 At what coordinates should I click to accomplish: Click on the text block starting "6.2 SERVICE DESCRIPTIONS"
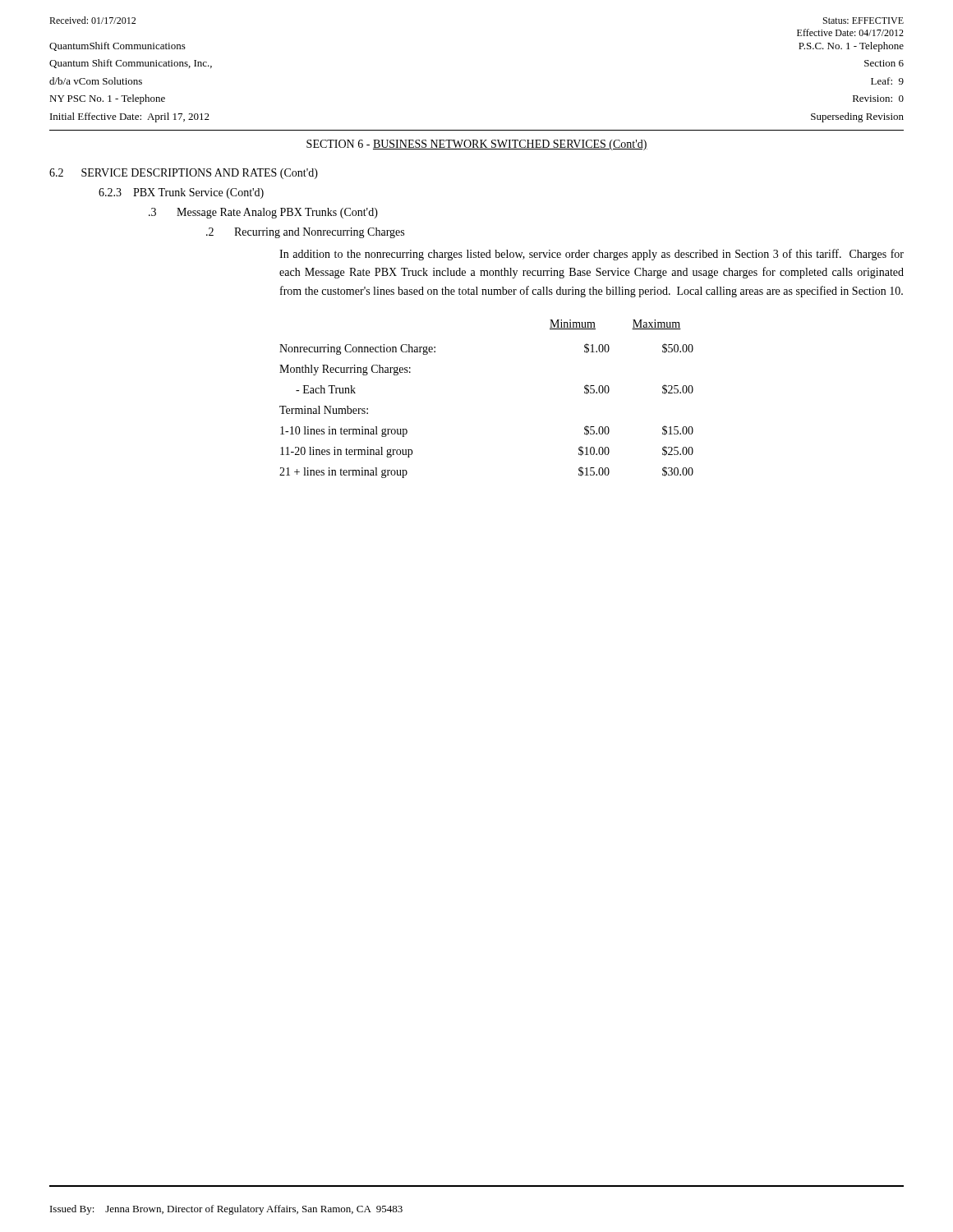(x=184, y=173)
